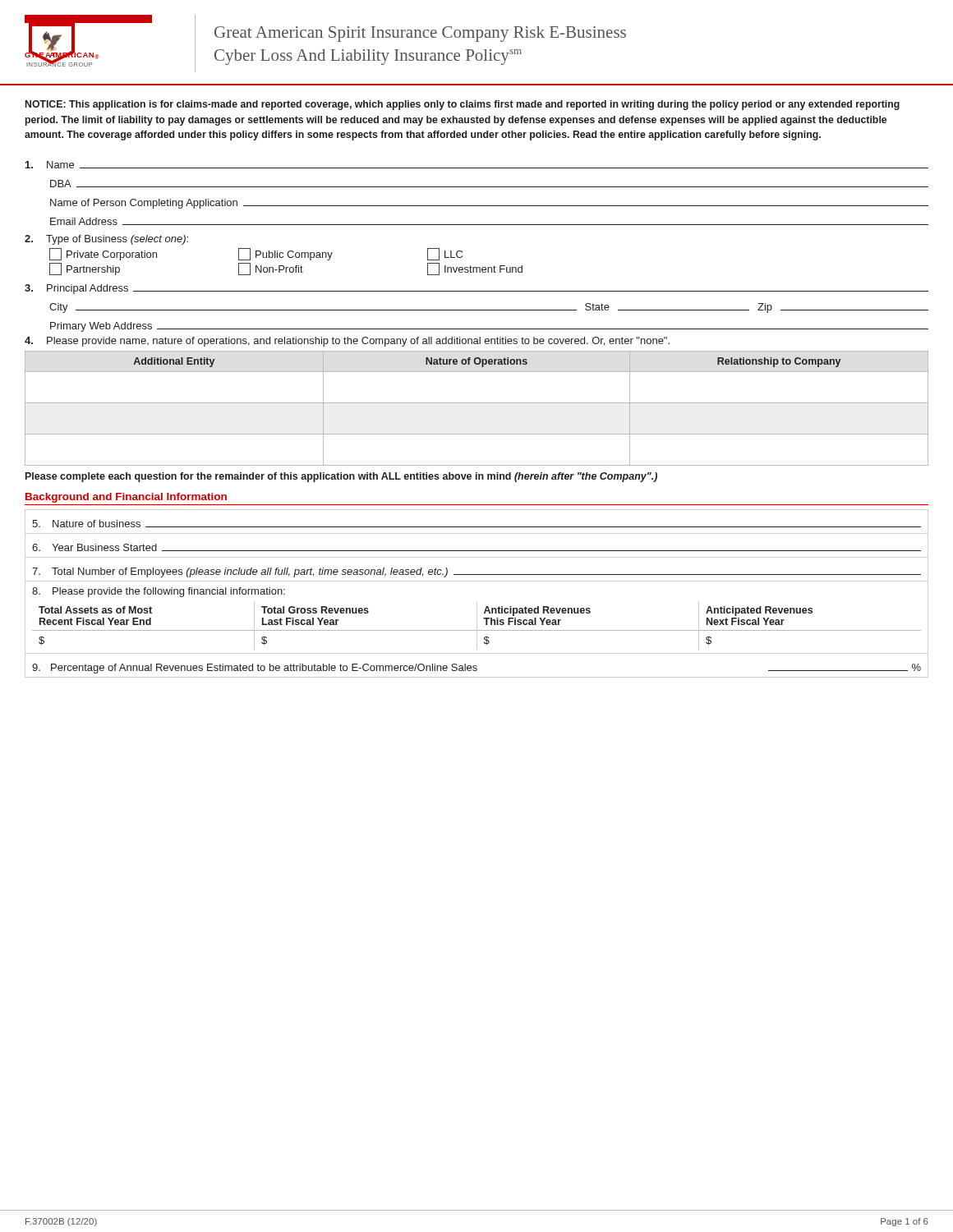Select the list item containing "Email Address"

(x=489, y=219)
